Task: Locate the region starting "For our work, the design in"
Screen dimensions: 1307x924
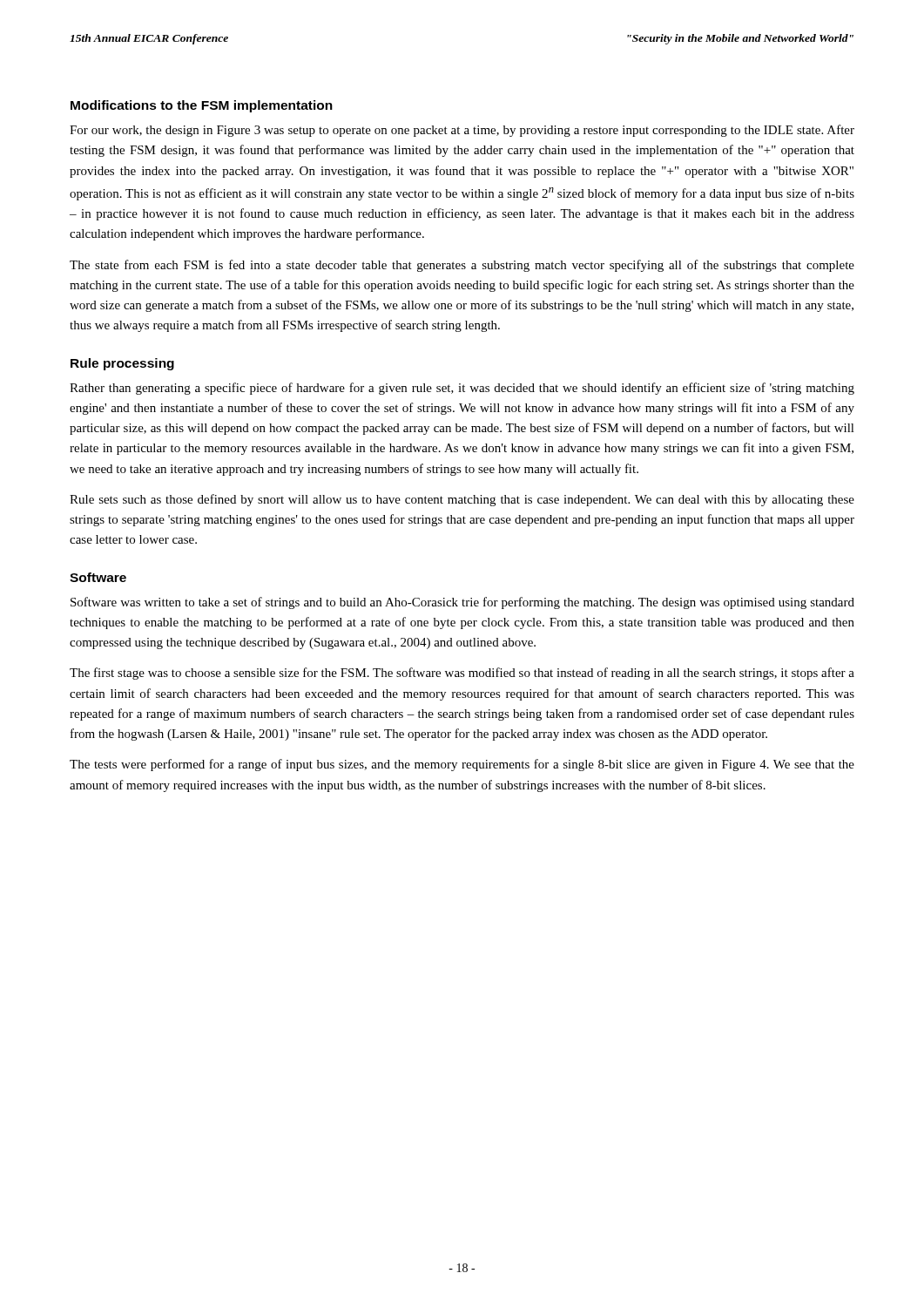Action: 462,182
